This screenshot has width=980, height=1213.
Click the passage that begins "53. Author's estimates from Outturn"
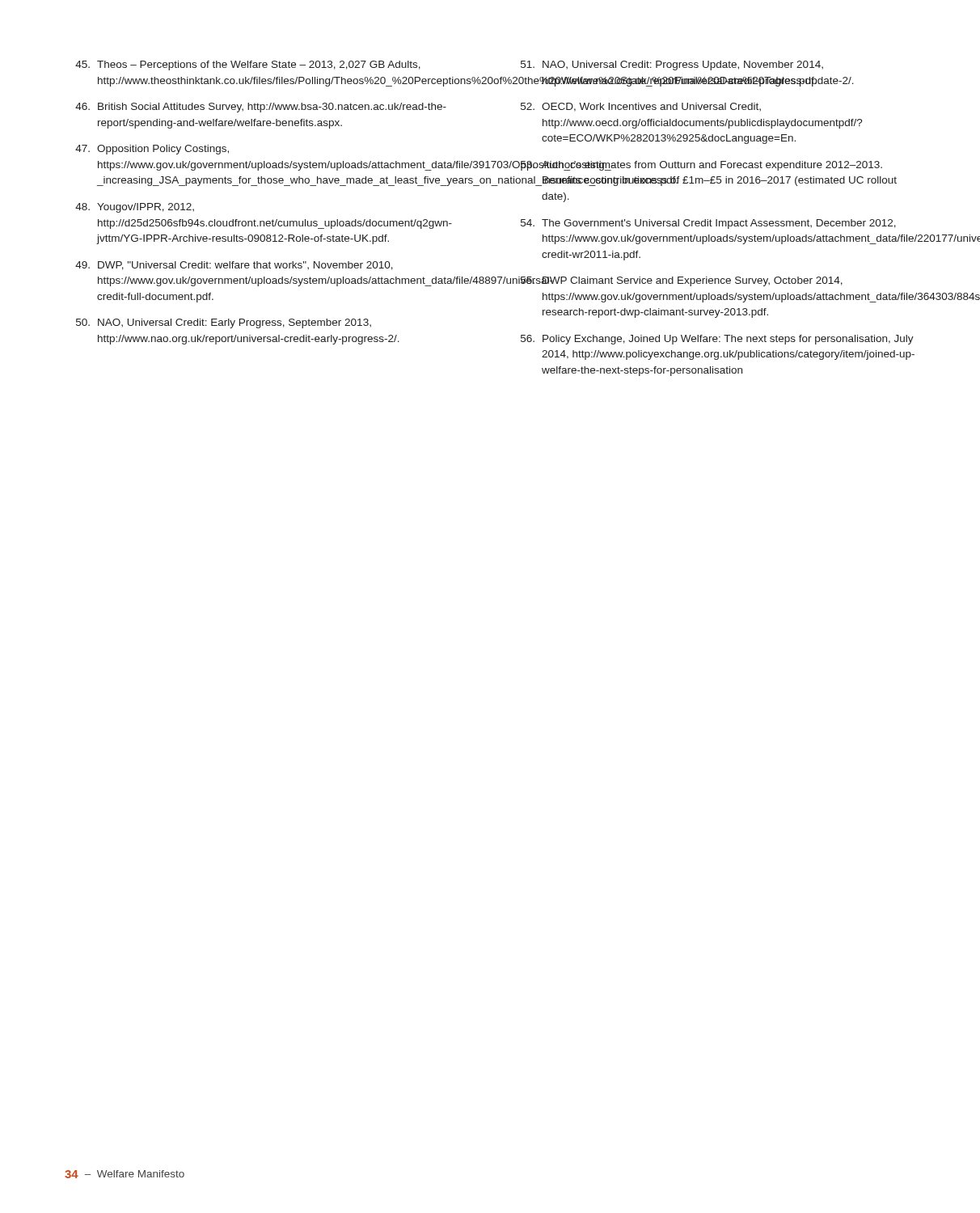pyautogui.click(x=712, y=180)
